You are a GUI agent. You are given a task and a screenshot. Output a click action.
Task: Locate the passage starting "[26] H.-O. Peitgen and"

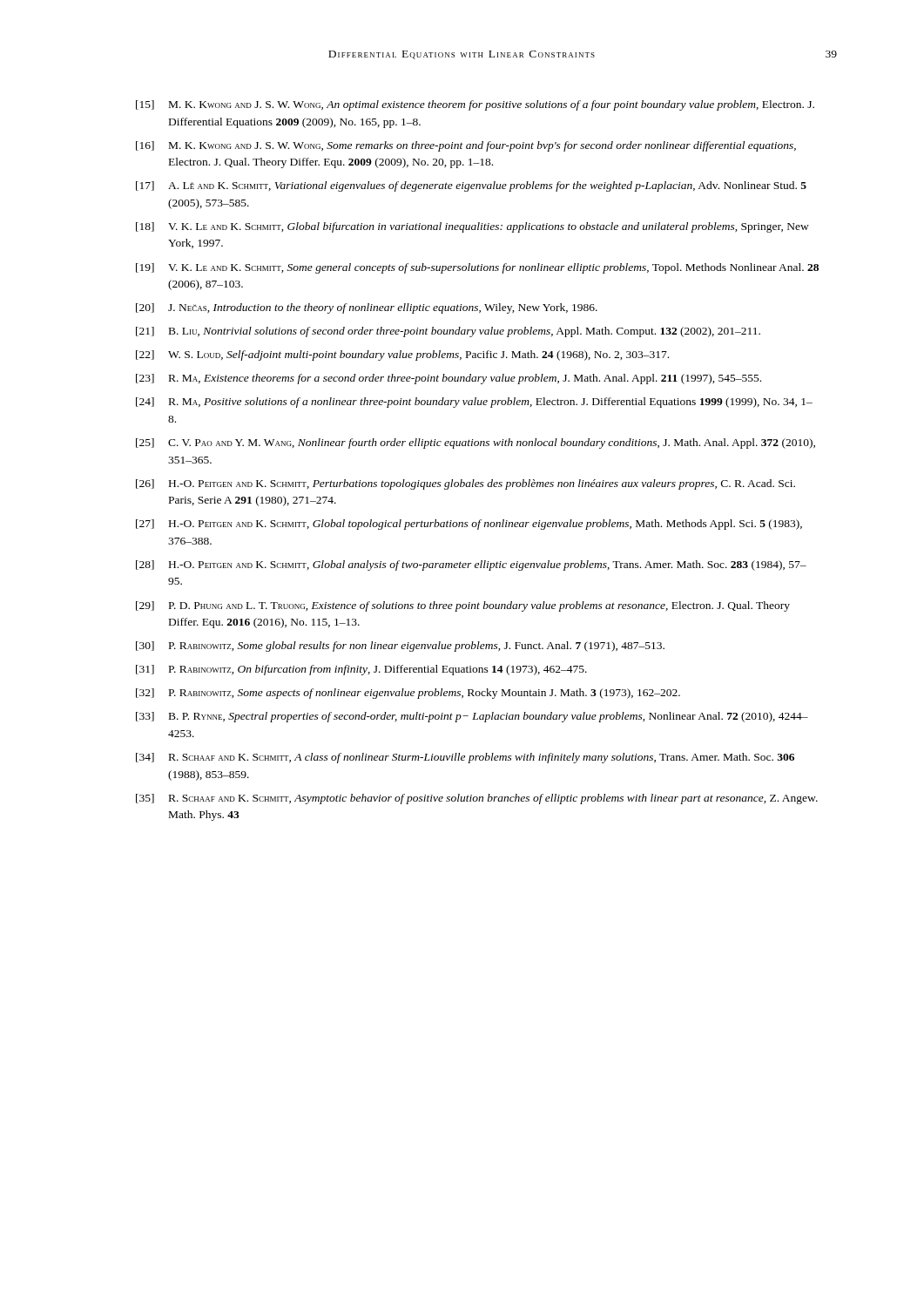pyautogui.click(x=477, y=492)
